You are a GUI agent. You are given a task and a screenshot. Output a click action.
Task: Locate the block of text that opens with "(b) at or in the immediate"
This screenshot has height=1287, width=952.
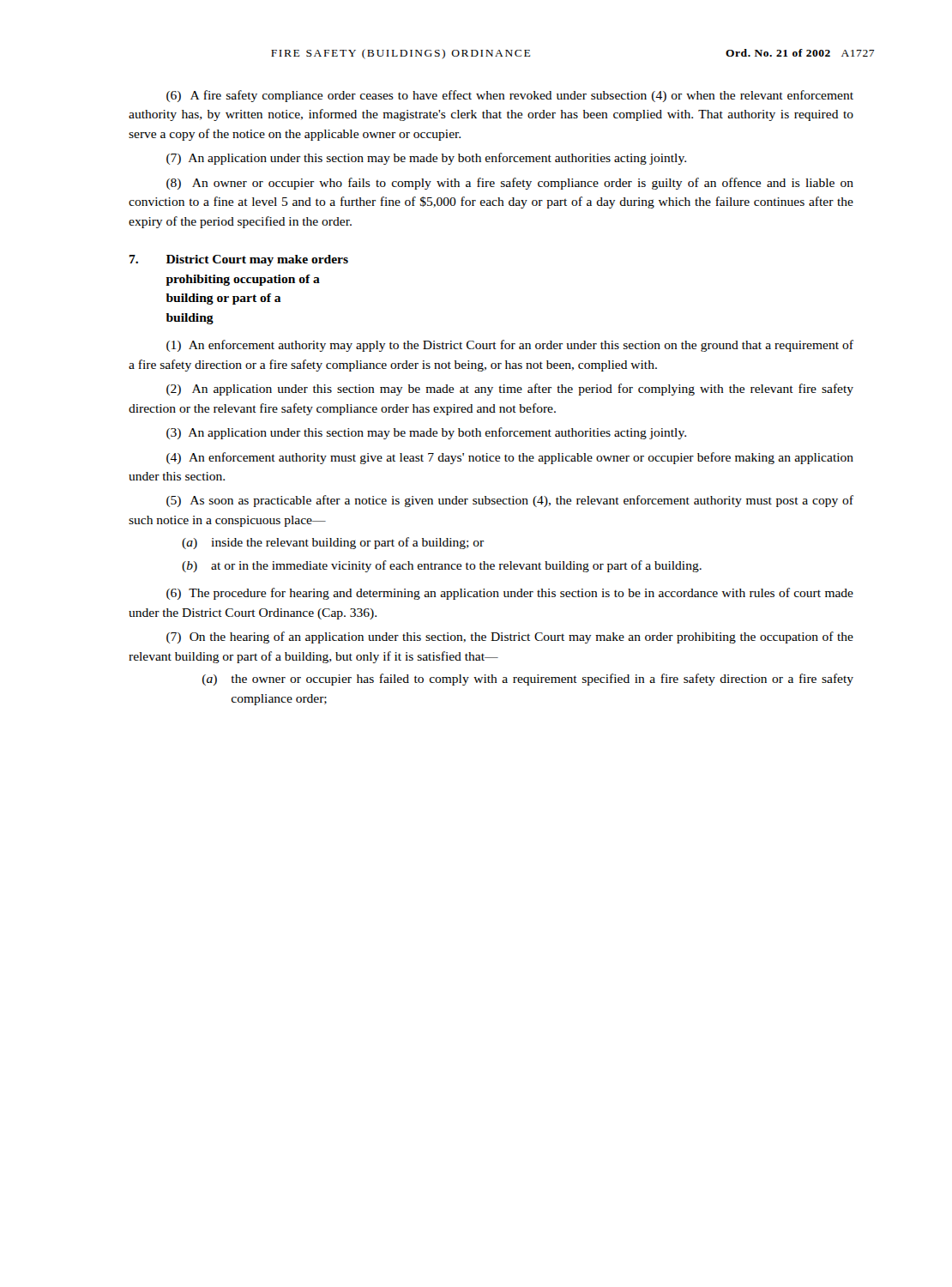click(518, 566)
